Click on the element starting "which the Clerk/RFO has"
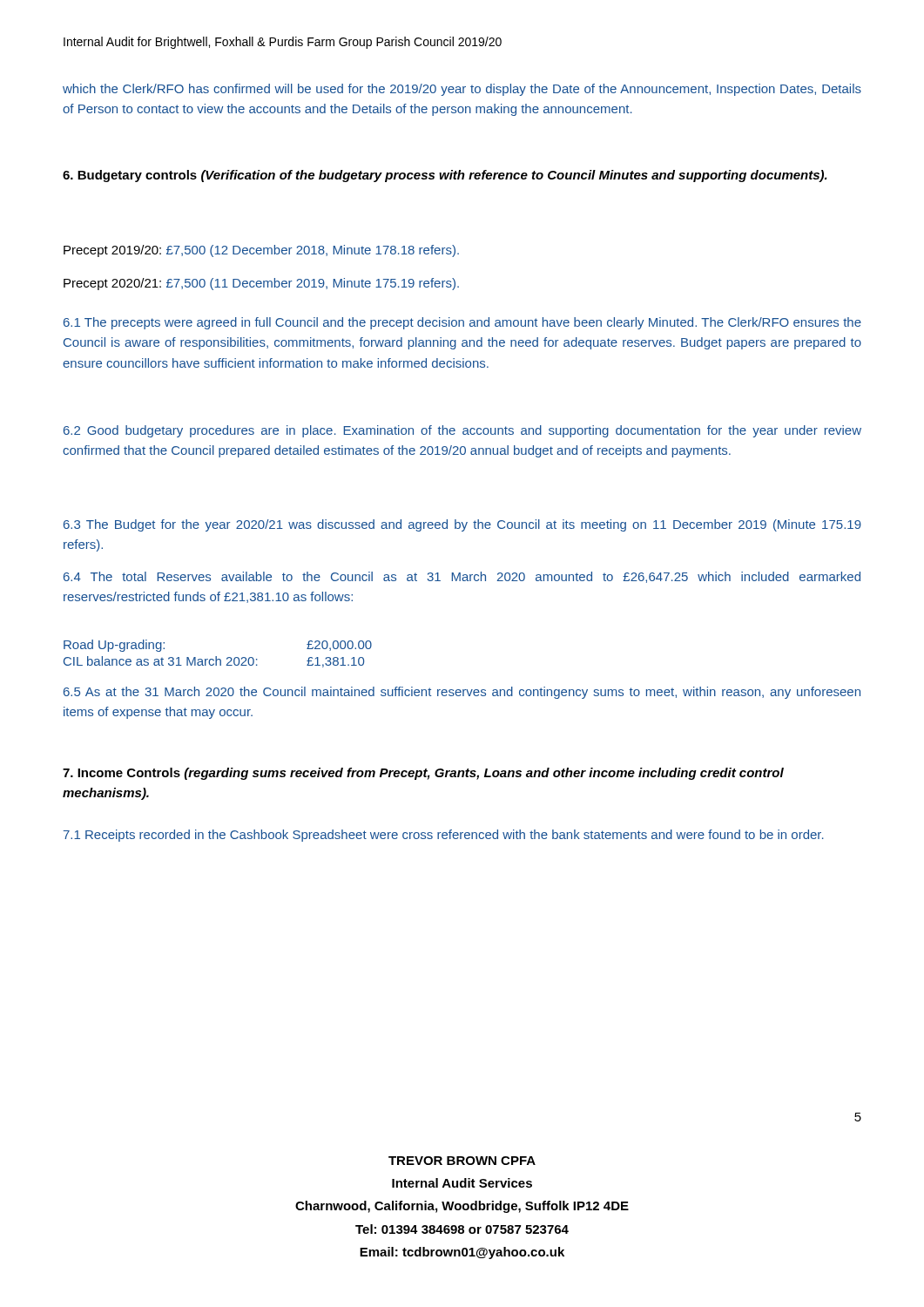The height and width of the screenshot is (1307, 924). point(462,99)
